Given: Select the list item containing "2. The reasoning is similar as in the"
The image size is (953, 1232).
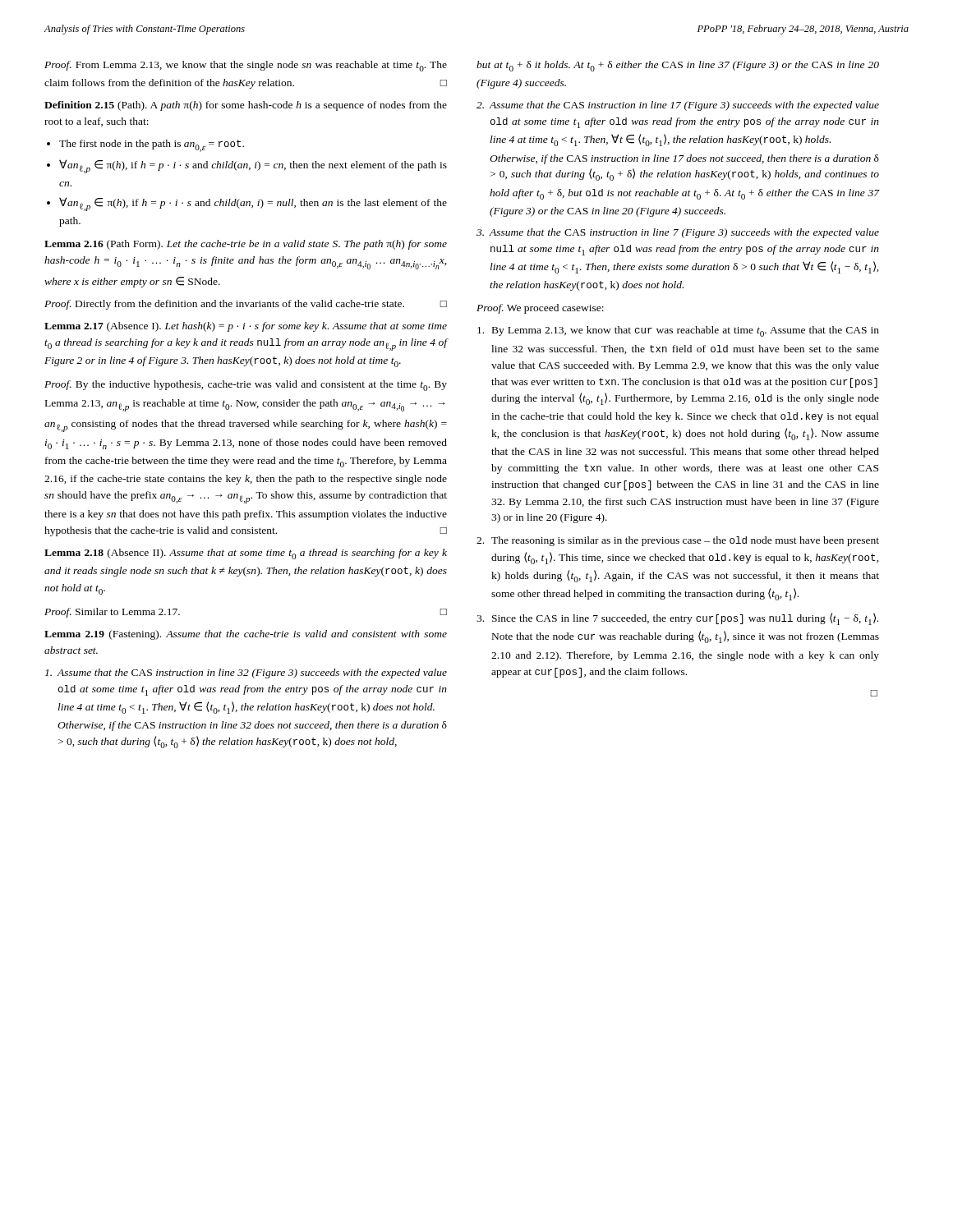Looking at the screenshot, I should (x=678, y=568).
